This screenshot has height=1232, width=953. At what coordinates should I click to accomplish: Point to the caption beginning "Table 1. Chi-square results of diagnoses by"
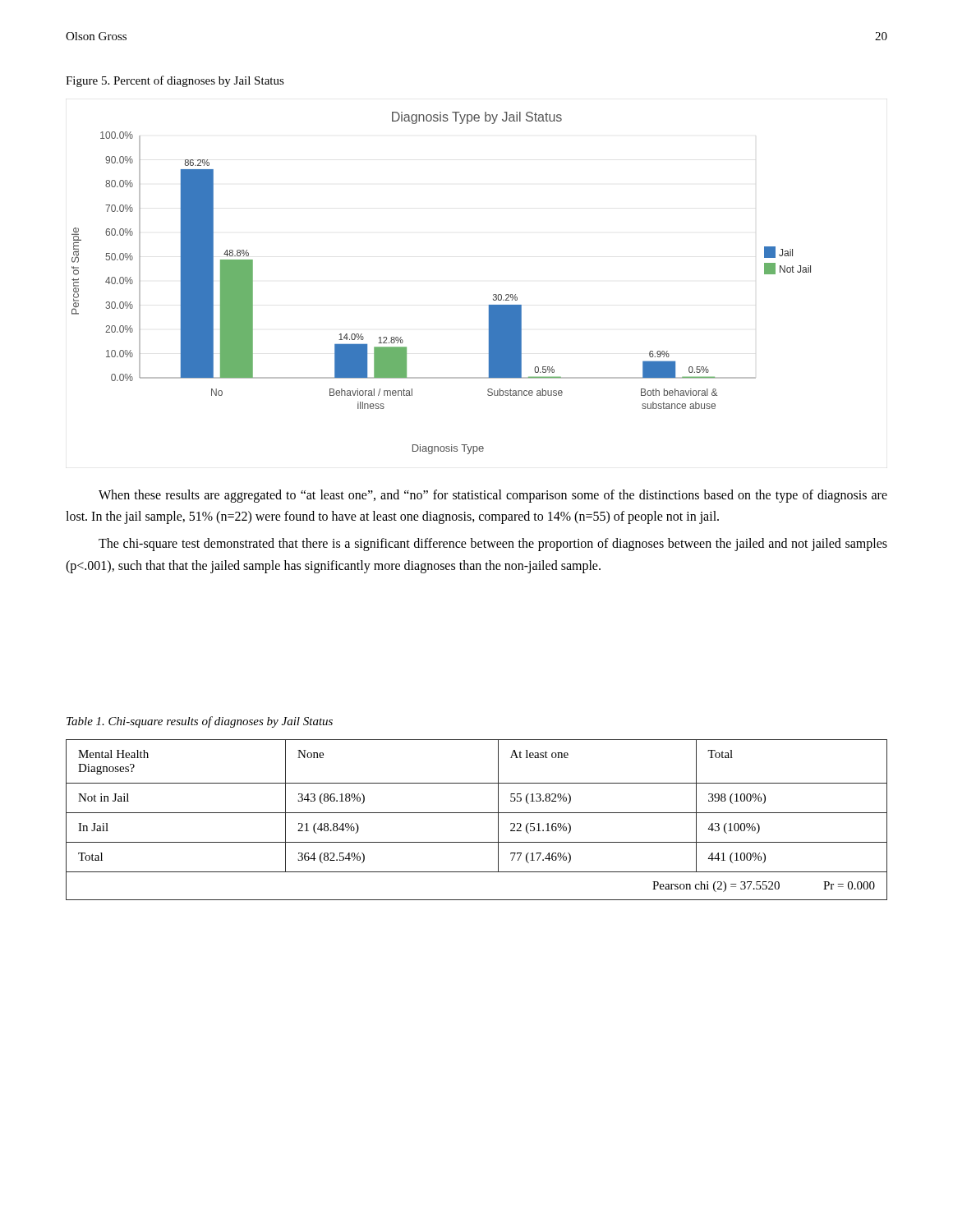(x=199, y=721)
